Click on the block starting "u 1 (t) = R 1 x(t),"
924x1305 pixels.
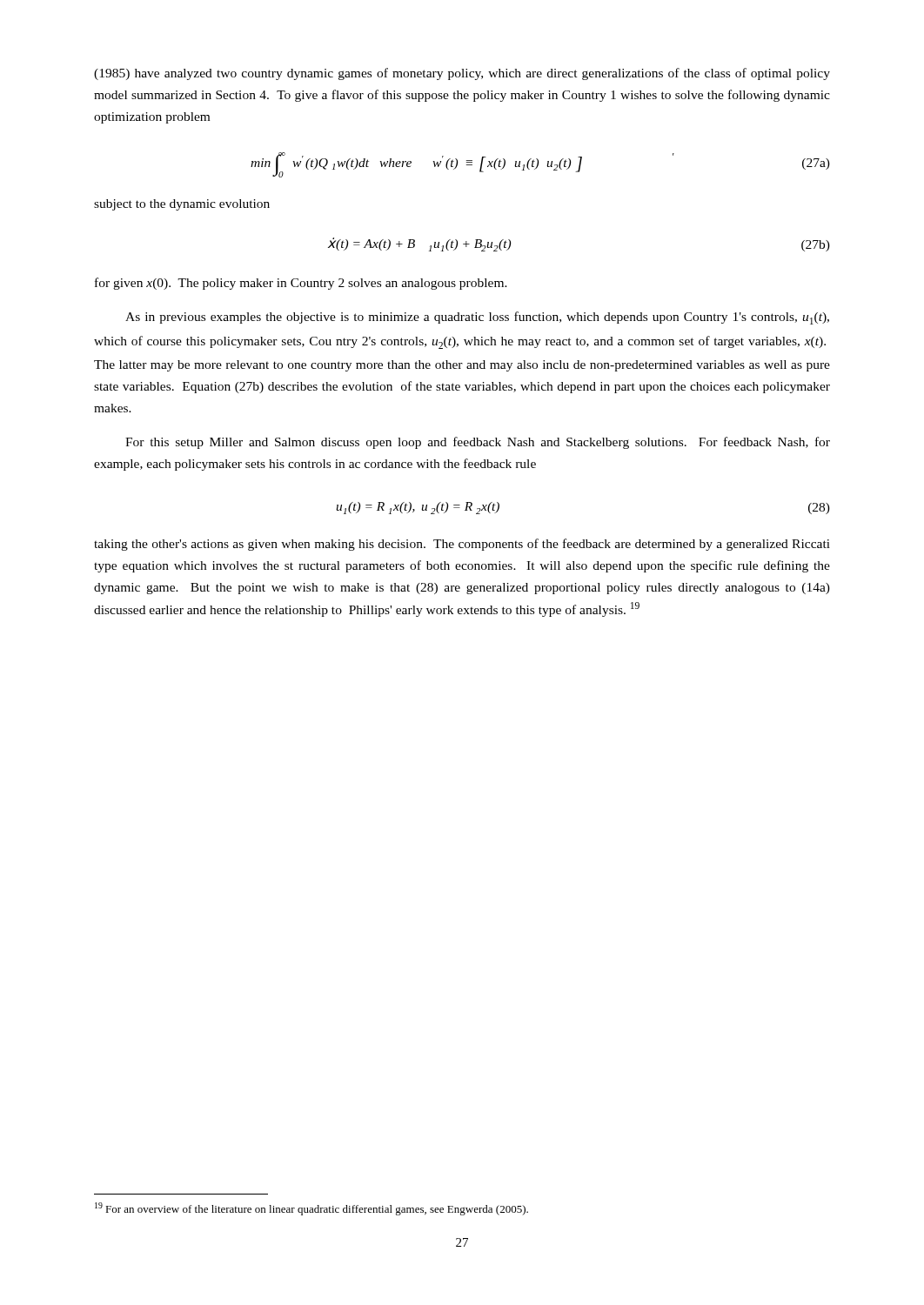coord(423,508)
